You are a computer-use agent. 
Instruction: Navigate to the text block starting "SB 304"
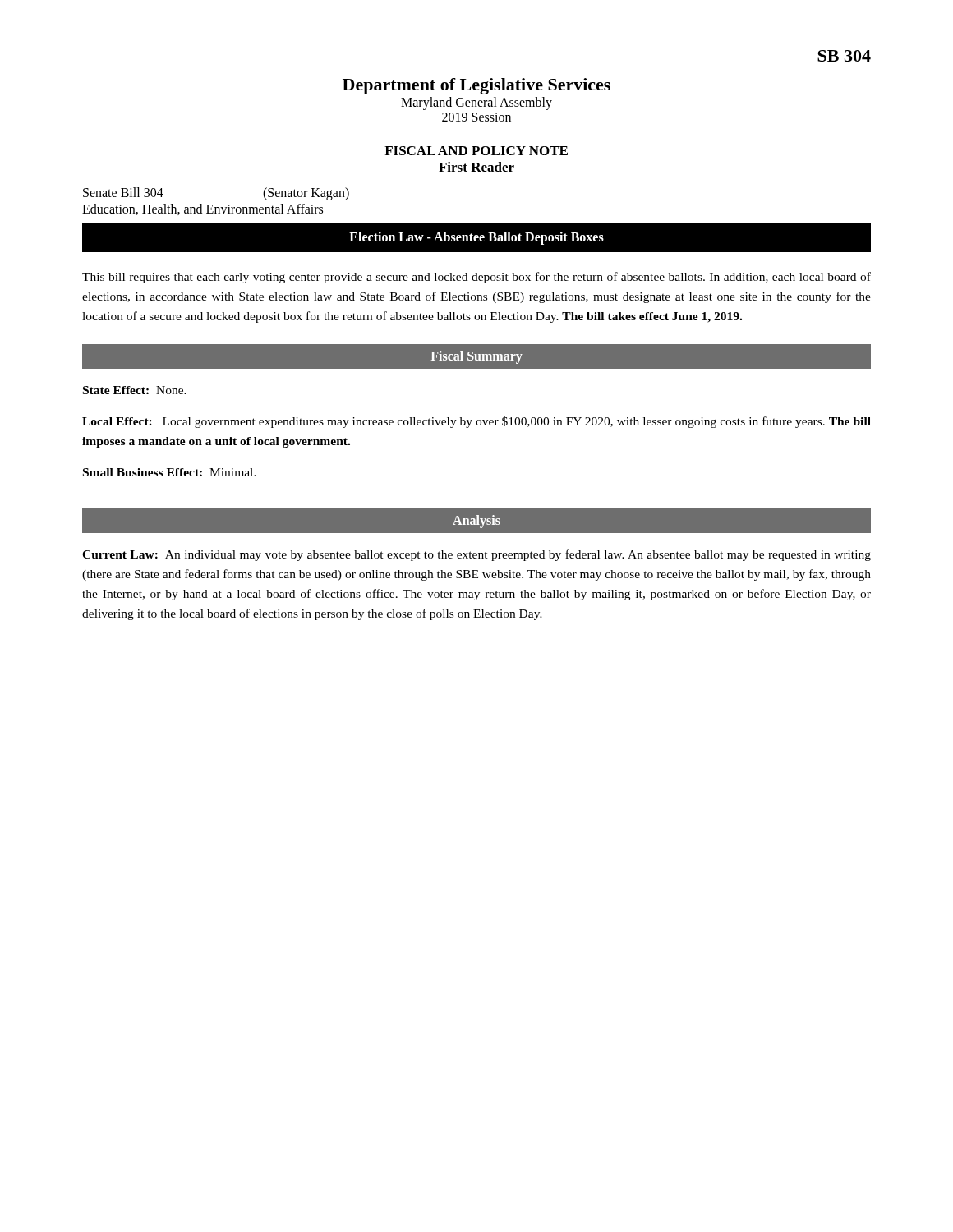pyautogui.click(x=844, y=55)
